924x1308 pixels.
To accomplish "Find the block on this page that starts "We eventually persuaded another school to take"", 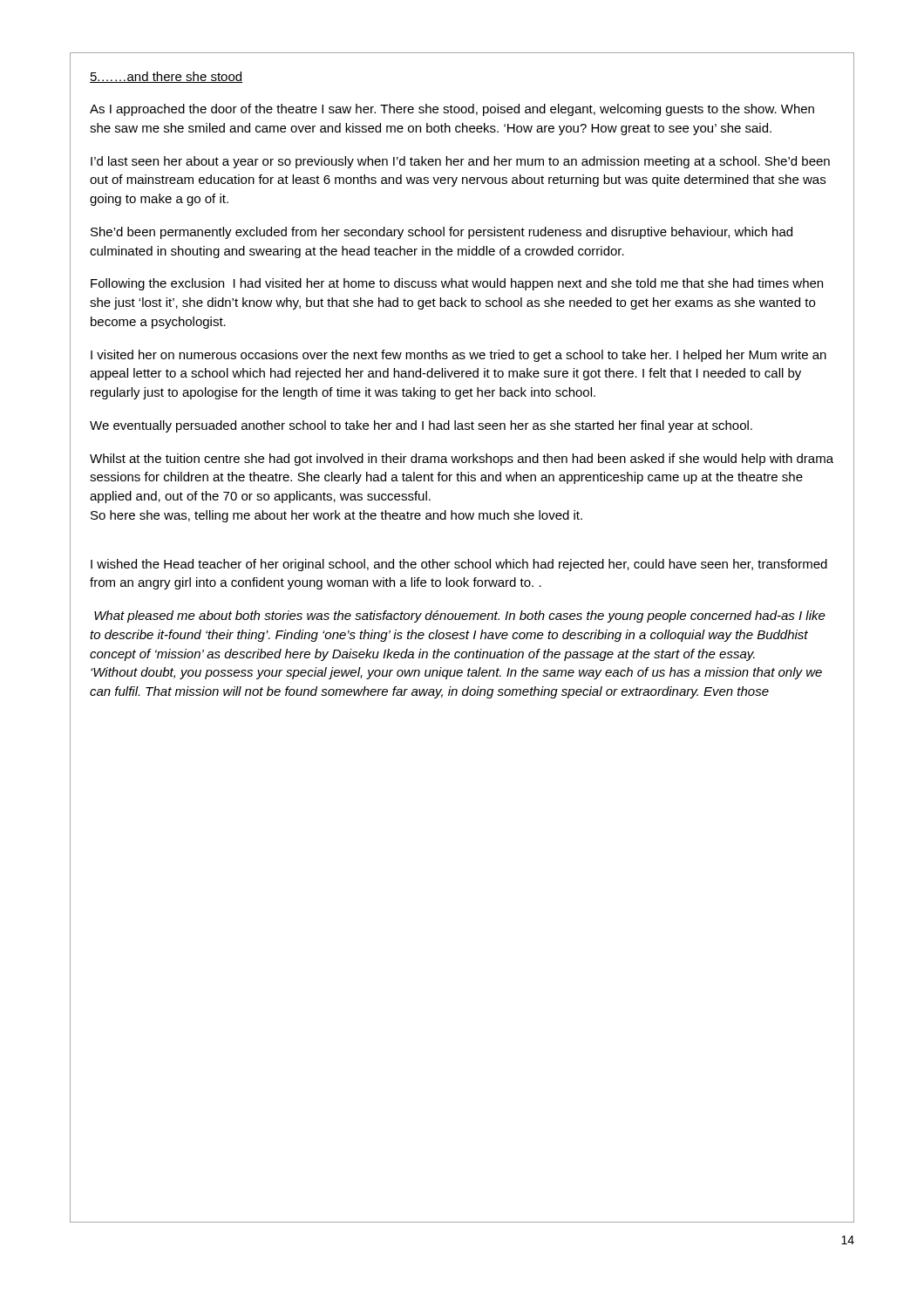I will pos(421,425).
